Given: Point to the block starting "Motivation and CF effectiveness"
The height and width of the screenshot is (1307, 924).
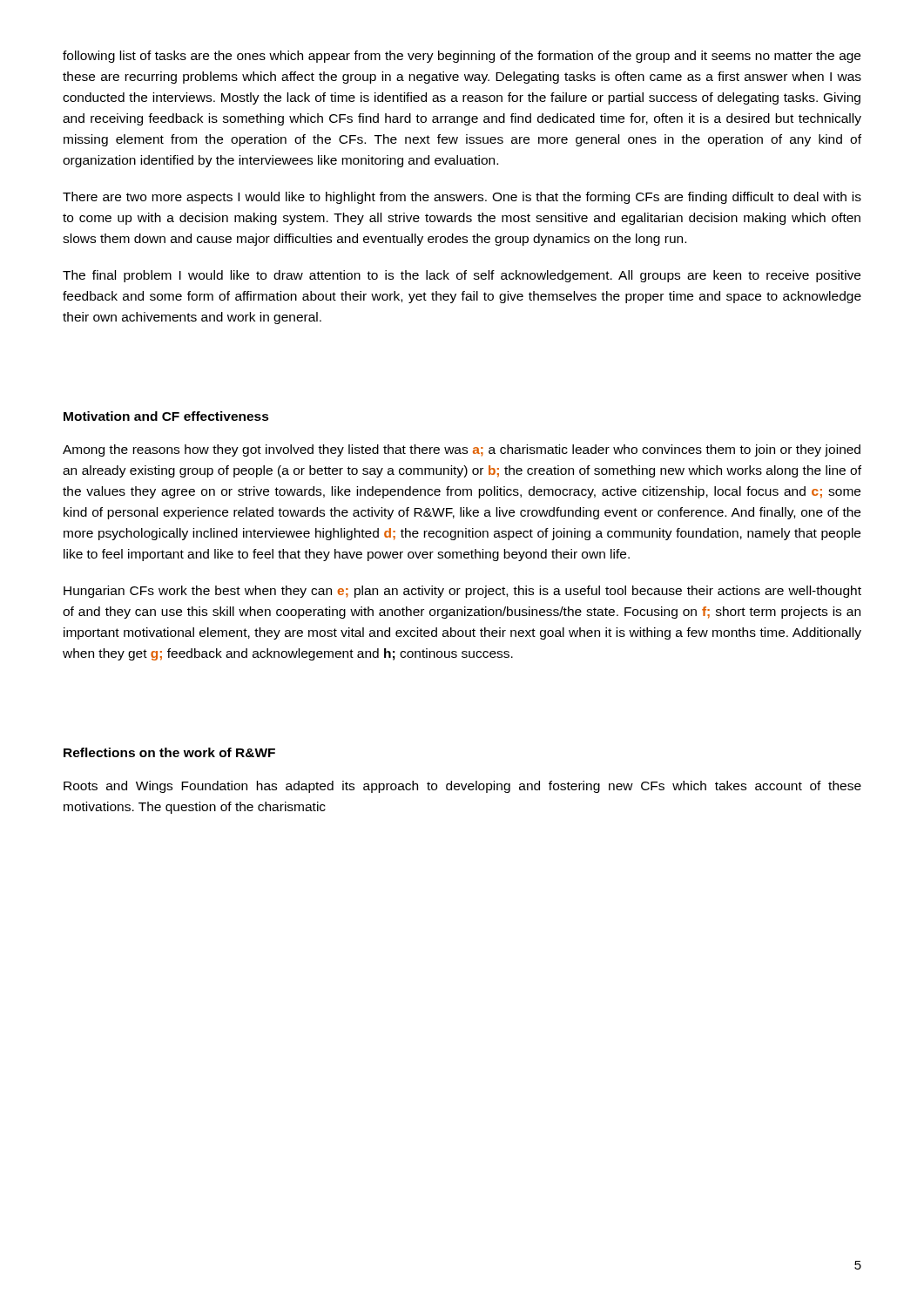Looking at the screenshot, I should click(166, 416).
